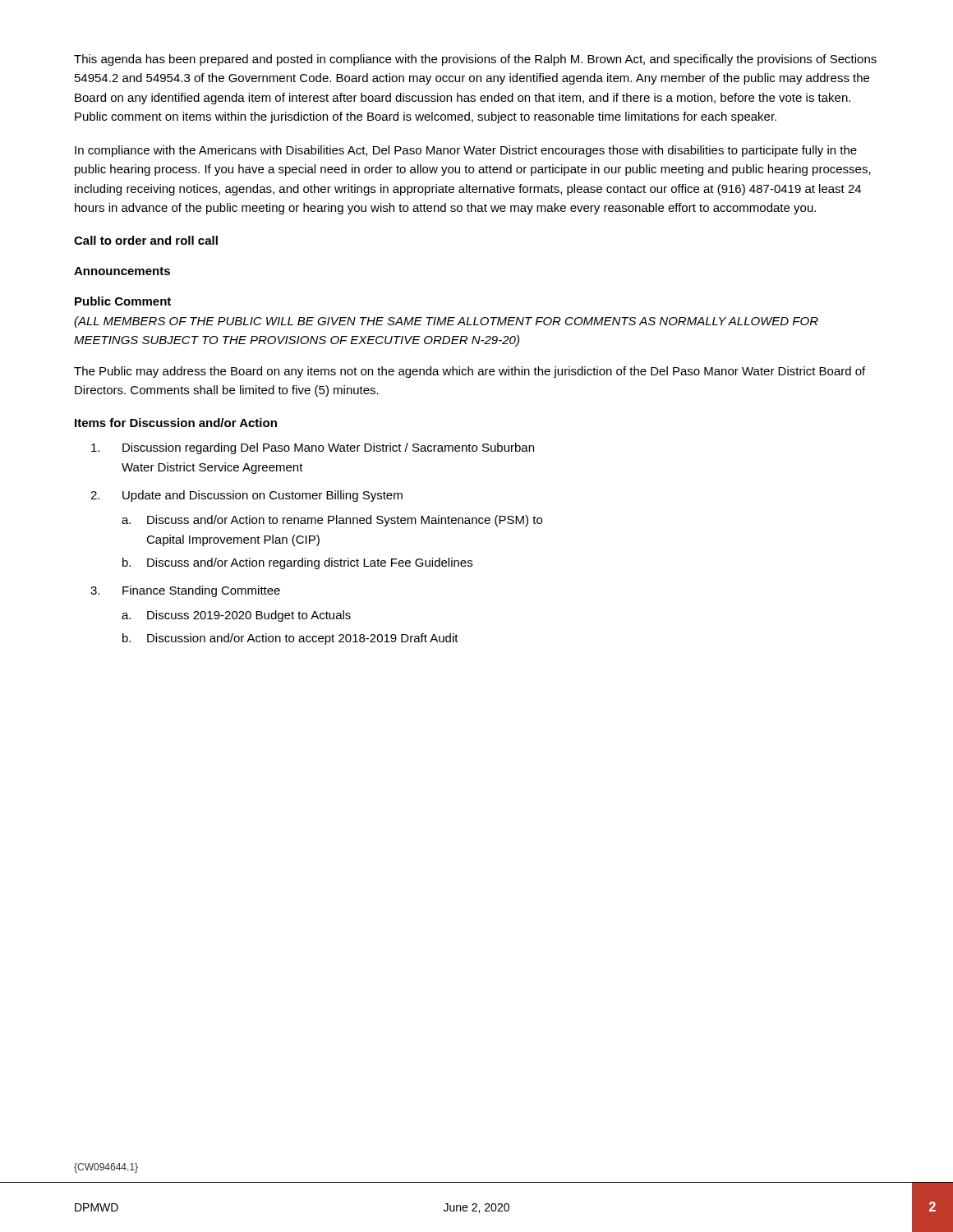This screenshot has width=953, height=1232.
Task: Where does it say "Public Comment"?
Action: [123, 301]
